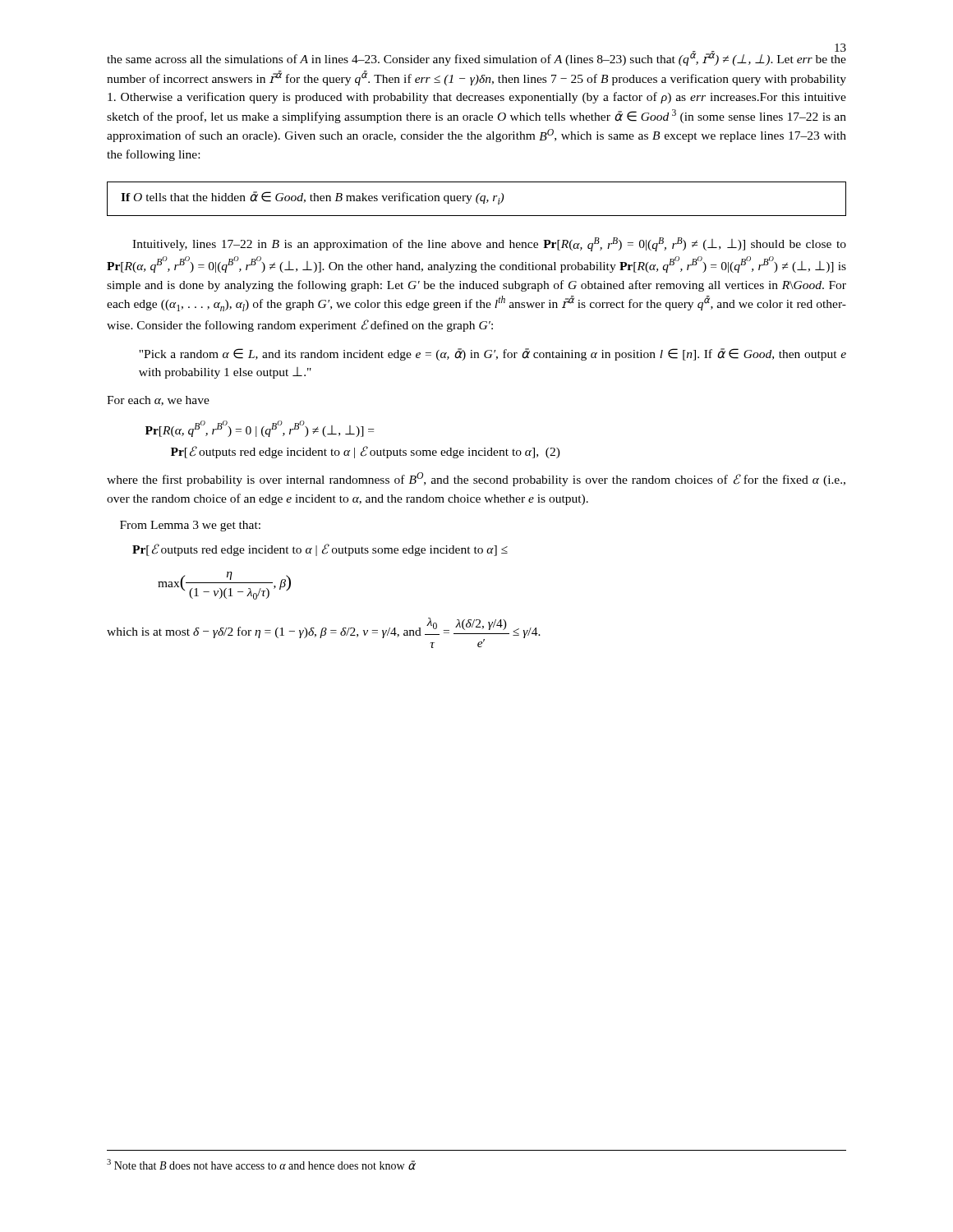This screenshot has width=953, height=1232.
Task: Where is the formula that starts "Pr[R(α, qBO, rBO) = 0"?
Action: coord(496,440)
